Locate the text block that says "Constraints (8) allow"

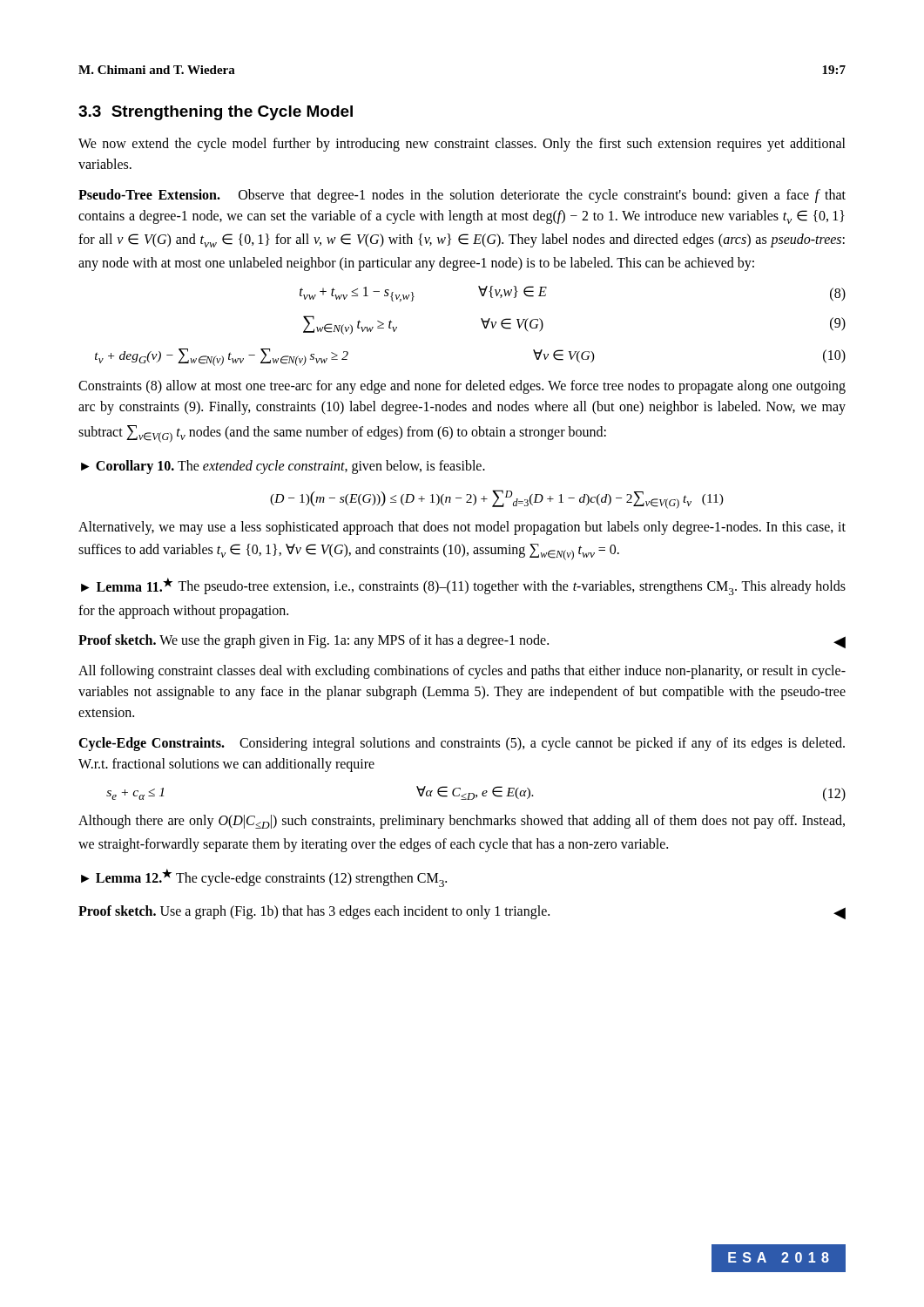tap(462, 410)
